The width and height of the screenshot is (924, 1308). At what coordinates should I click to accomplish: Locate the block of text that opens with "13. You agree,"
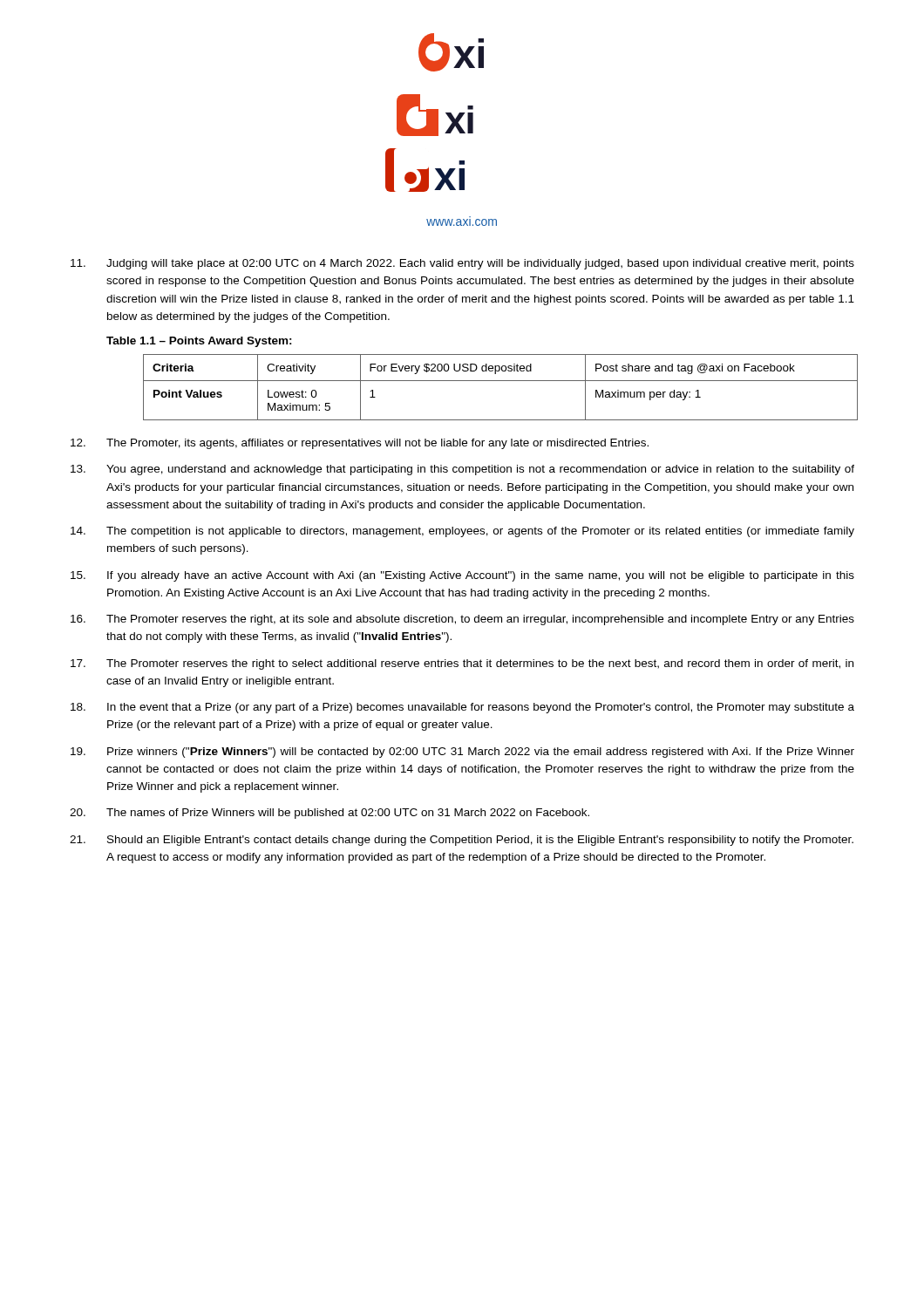click(x=462, y=487)
